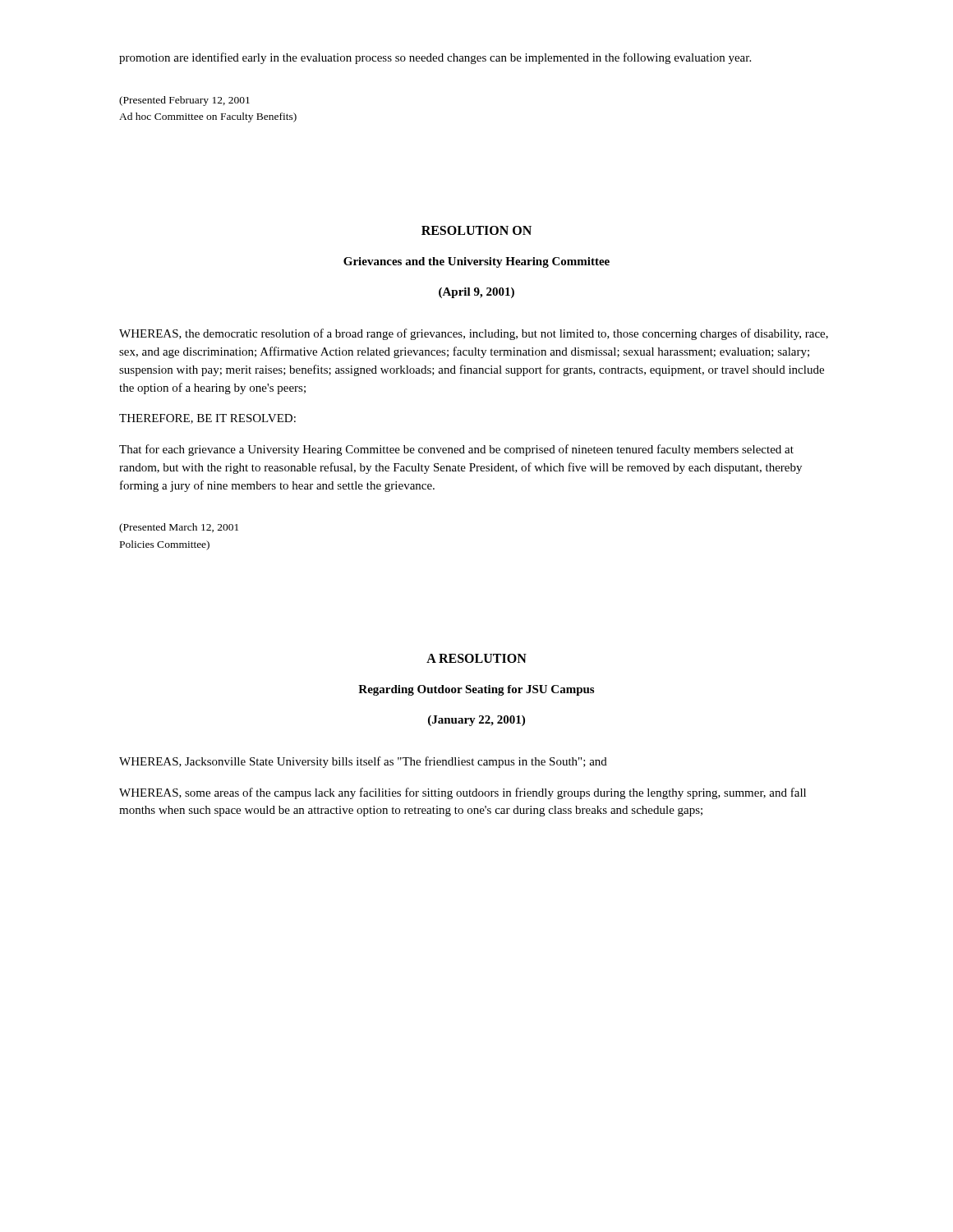Click on the text starting "WHEREAS, some areas"
Image resolution: width=953 pixels, height=1232 pixels.
click(463, 801)
